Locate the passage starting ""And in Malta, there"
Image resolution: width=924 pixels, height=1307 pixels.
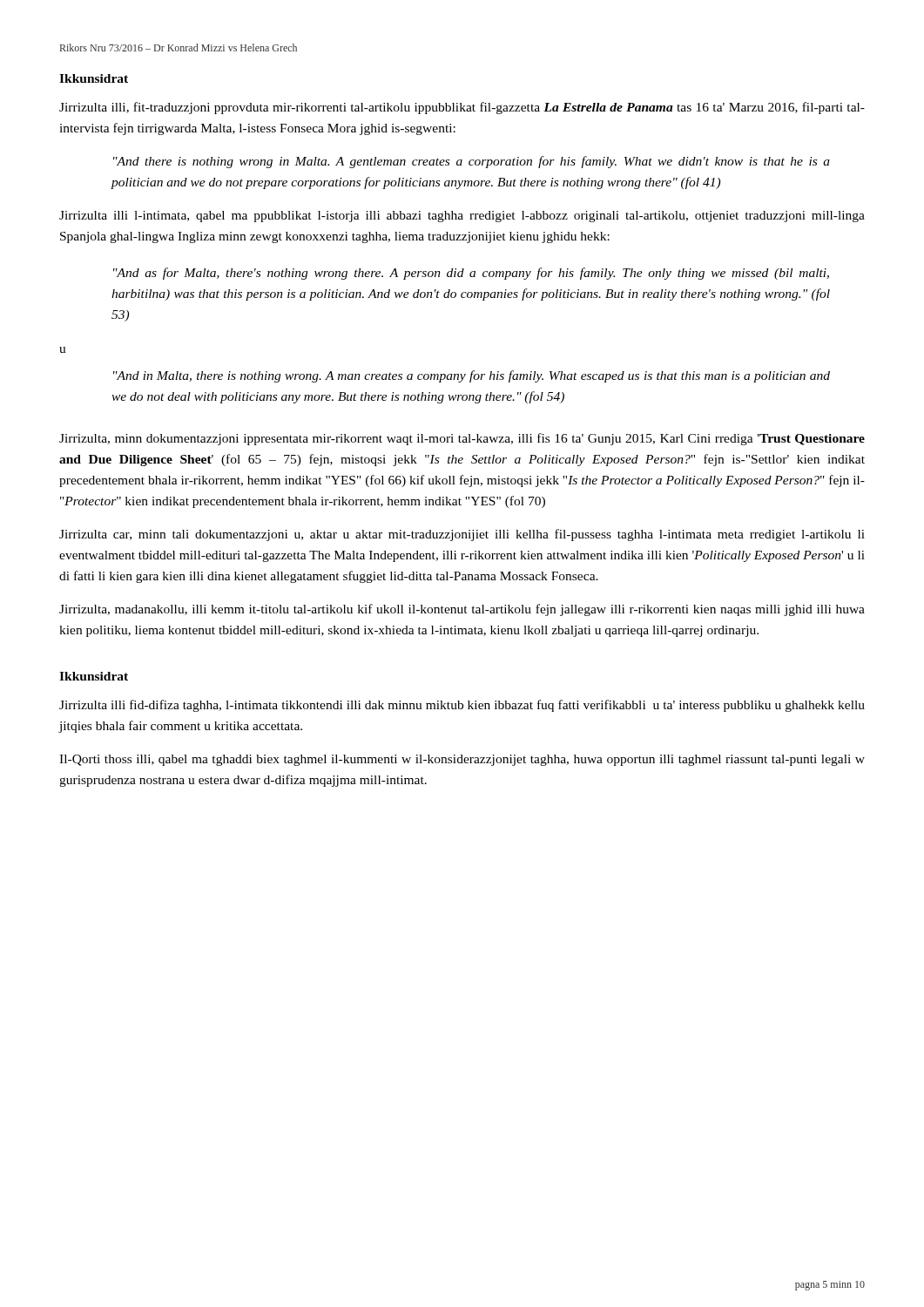(x=471, y=386)
